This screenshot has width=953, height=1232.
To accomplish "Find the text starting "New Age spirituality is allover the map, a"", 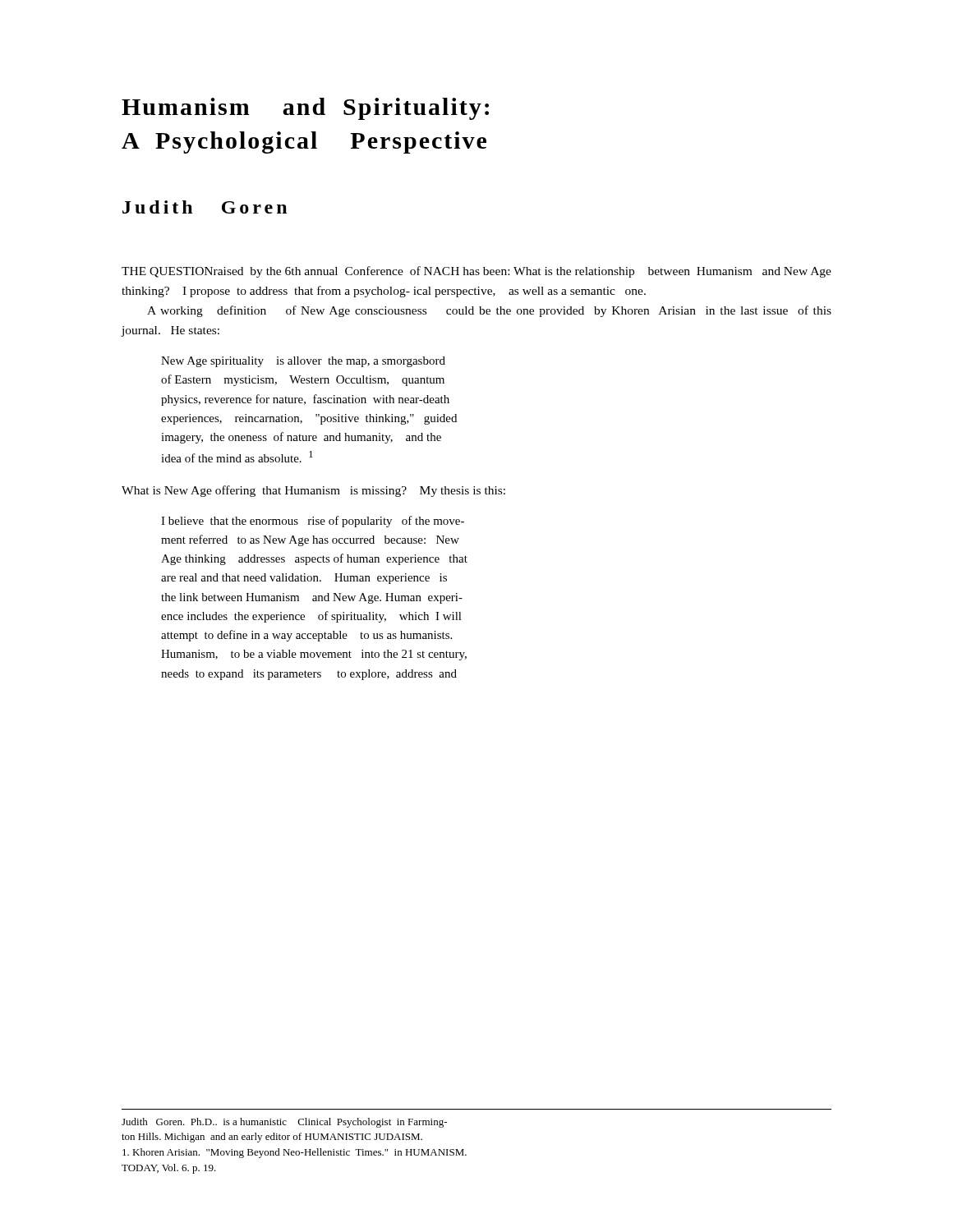I will (309, 410).
